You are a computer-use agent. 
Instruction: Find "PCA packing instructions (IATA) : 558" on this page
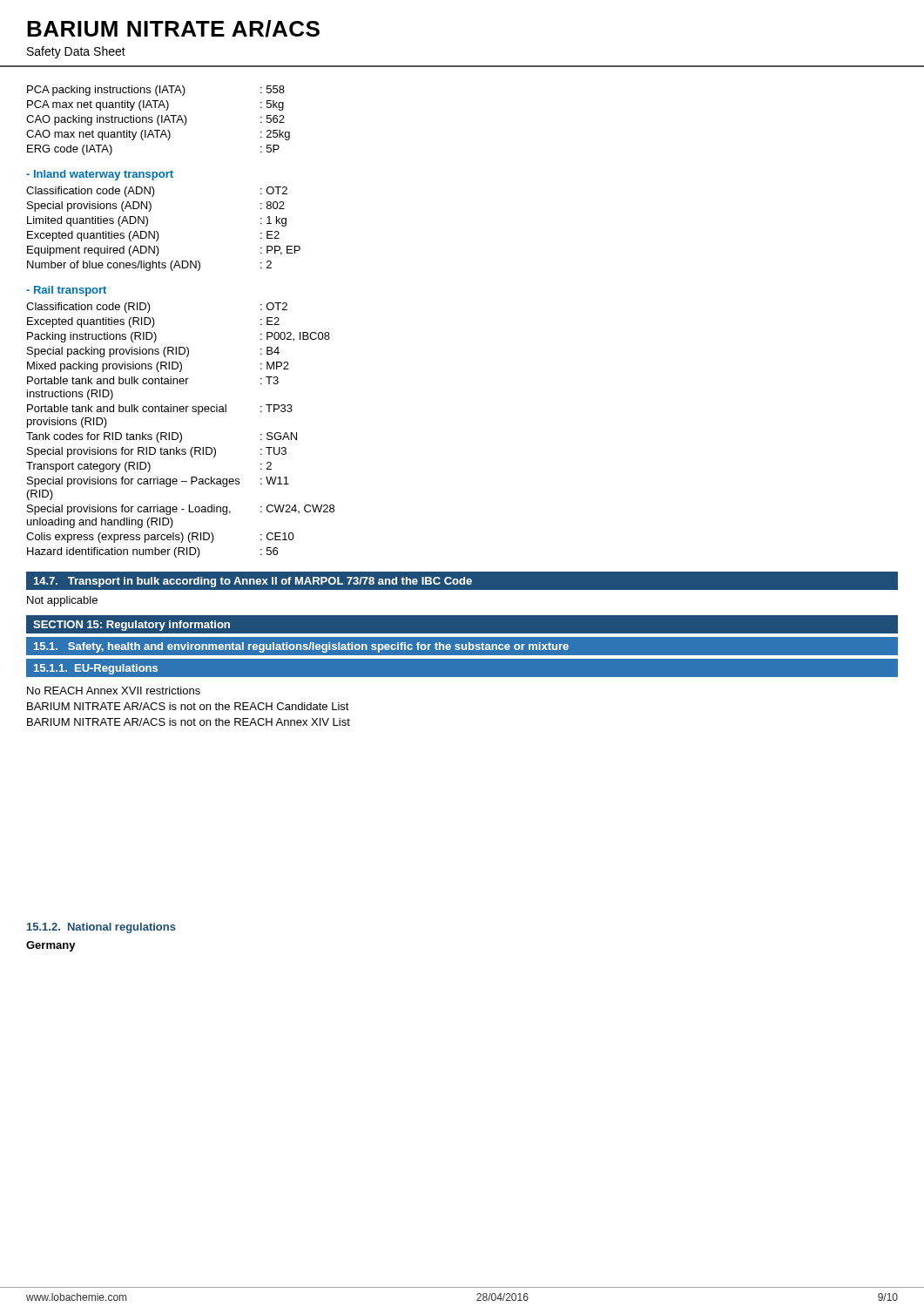(x=155, y=89)
